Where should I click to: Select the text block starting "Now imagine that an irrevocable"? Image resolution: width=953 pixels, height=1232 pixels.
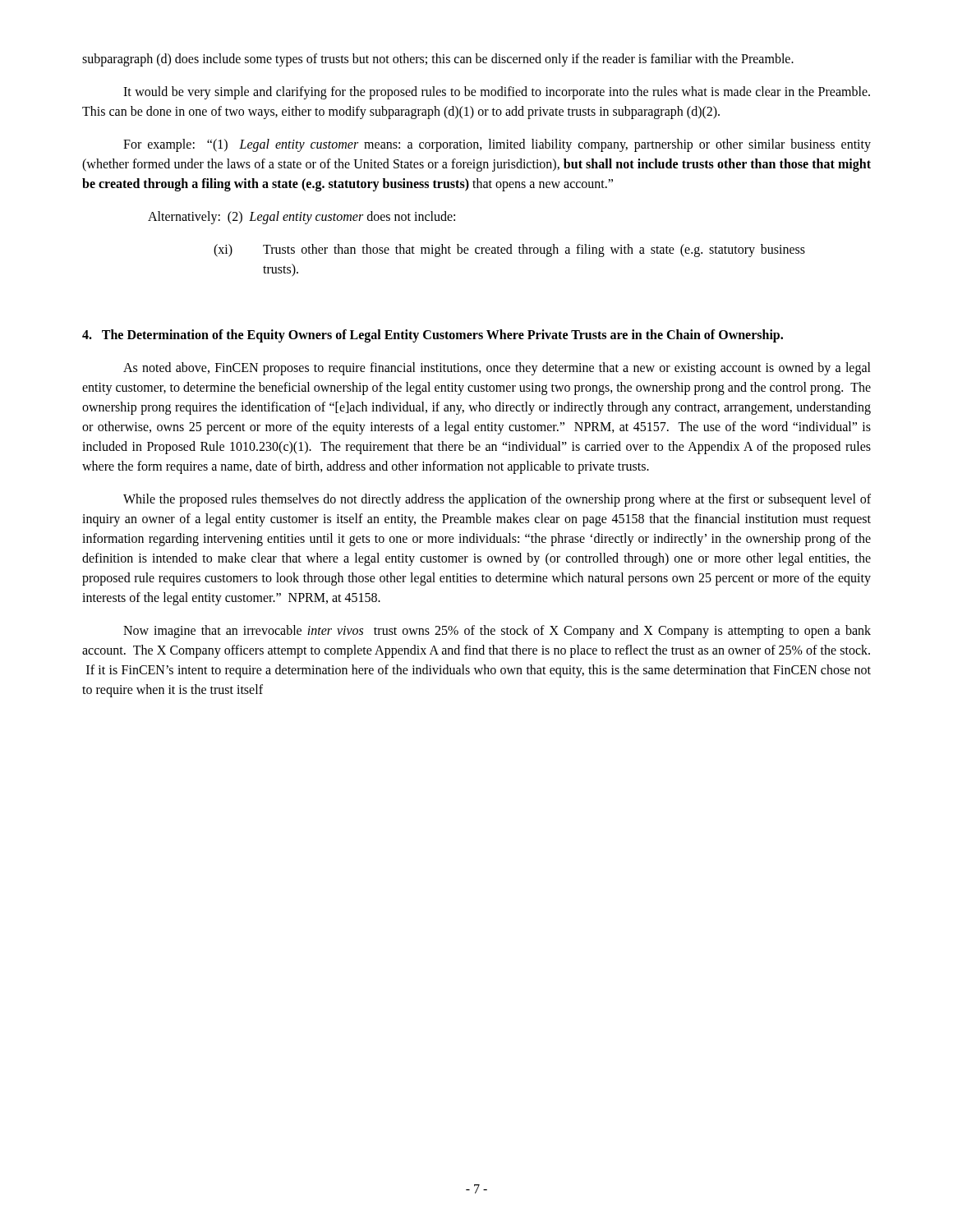(476, 660)
